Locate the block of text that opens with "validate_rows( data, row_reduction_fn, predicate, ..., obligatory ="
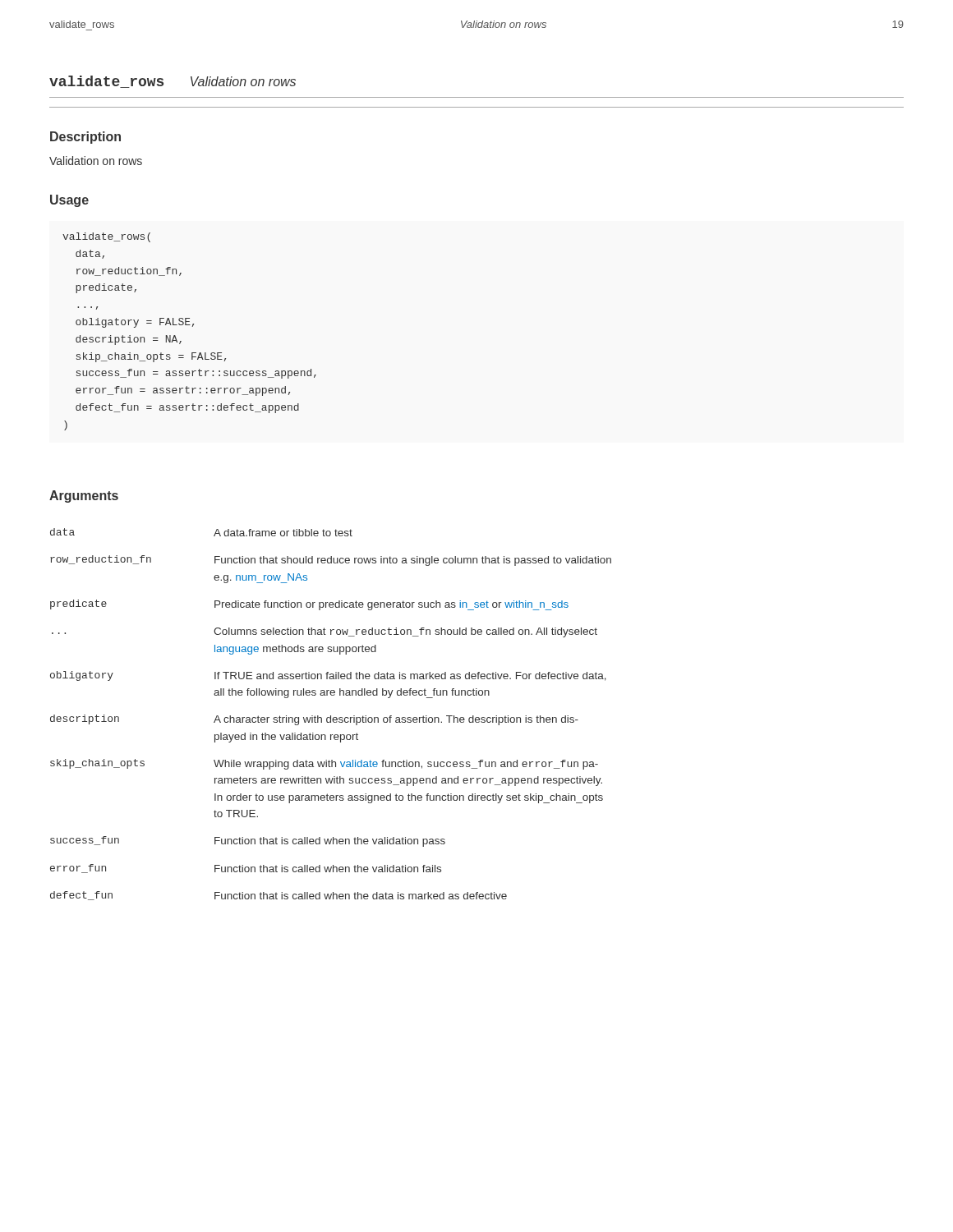This screenshot has height=1232, width=953. 106,237
